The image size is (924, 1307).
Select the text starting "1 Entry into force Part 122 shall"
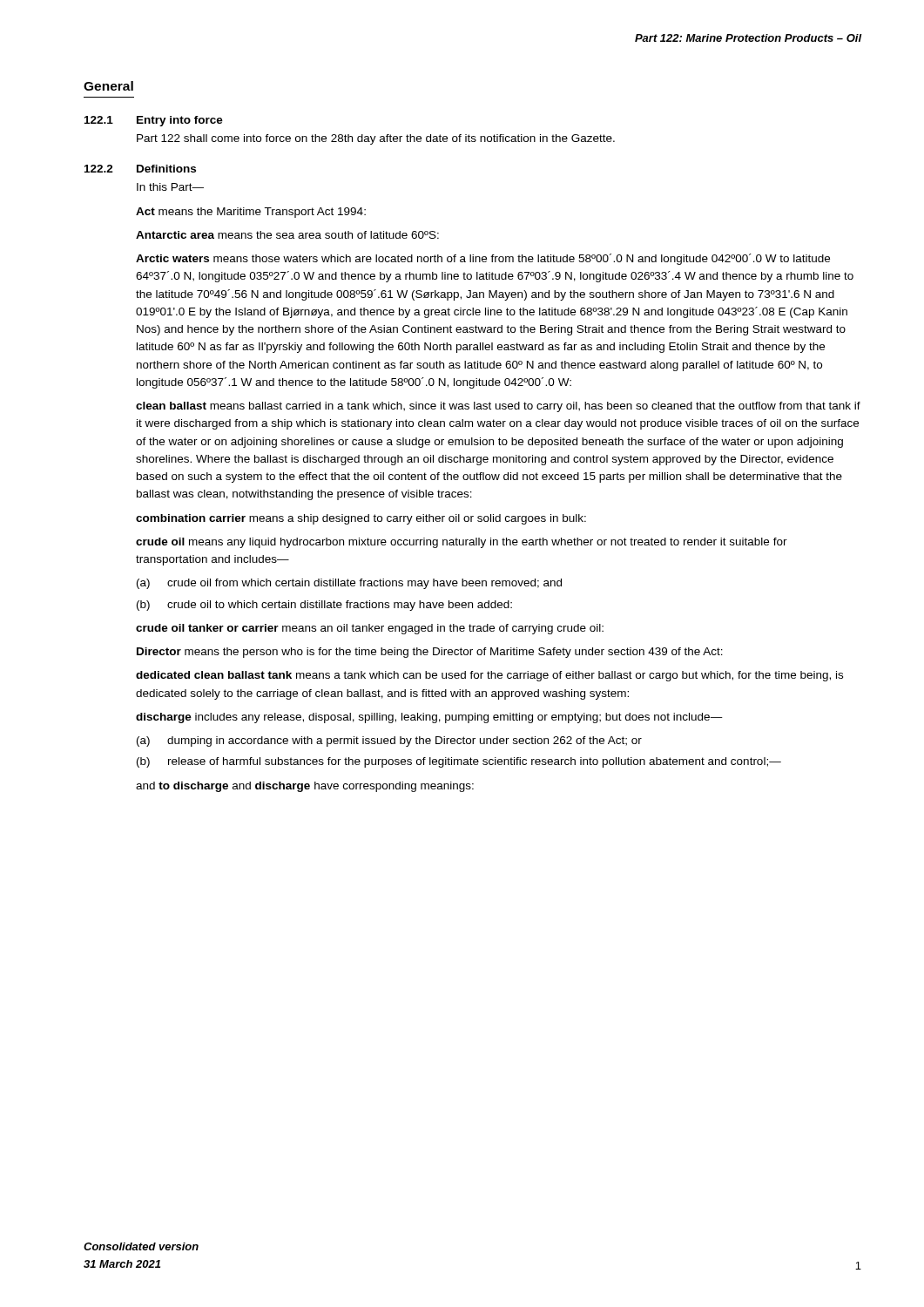pos(472,133)
